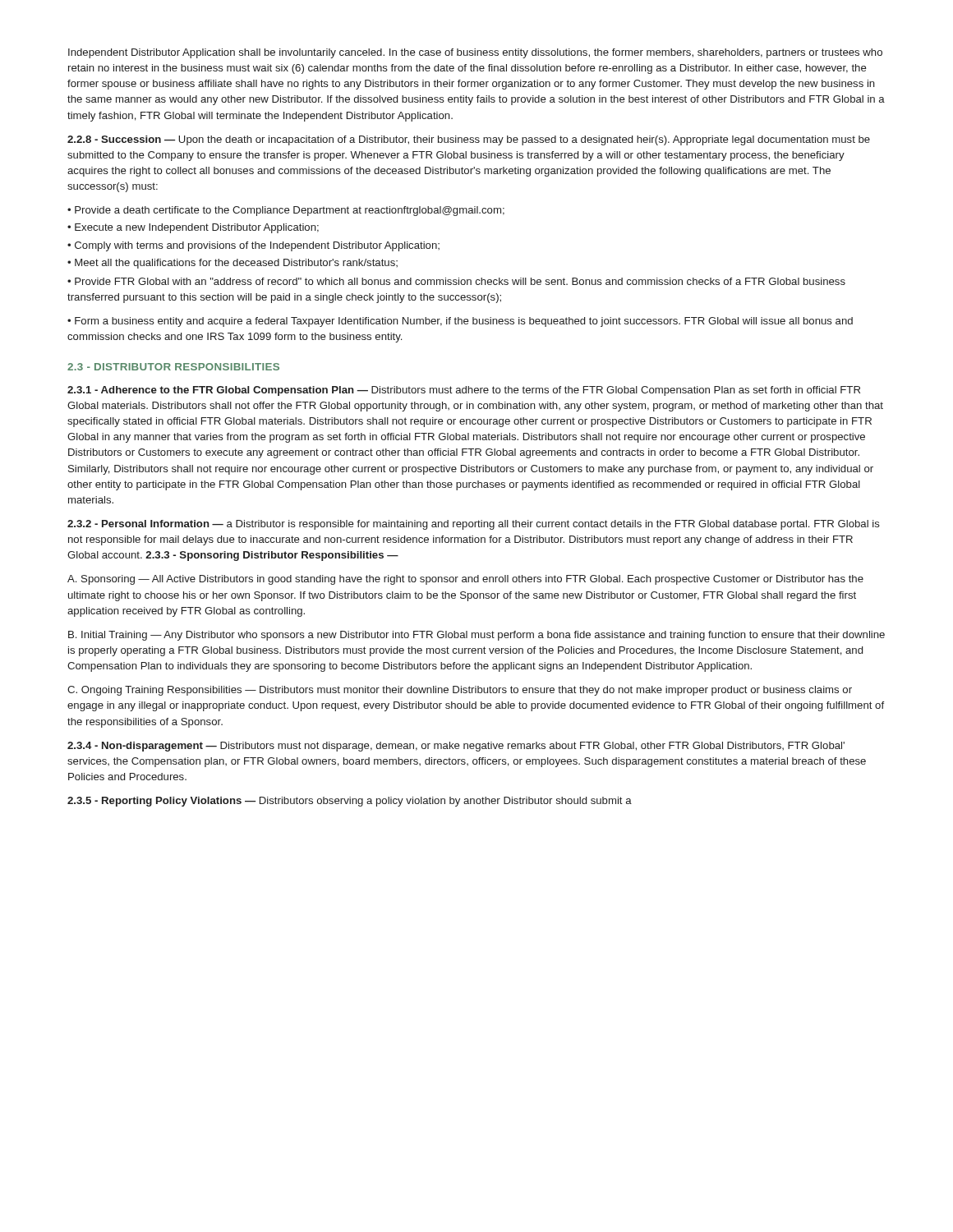This screenshot has height=1232, width=953.
Task: Find the text block starting "C. Ongoing Training"
Action: tap(476, 706)
